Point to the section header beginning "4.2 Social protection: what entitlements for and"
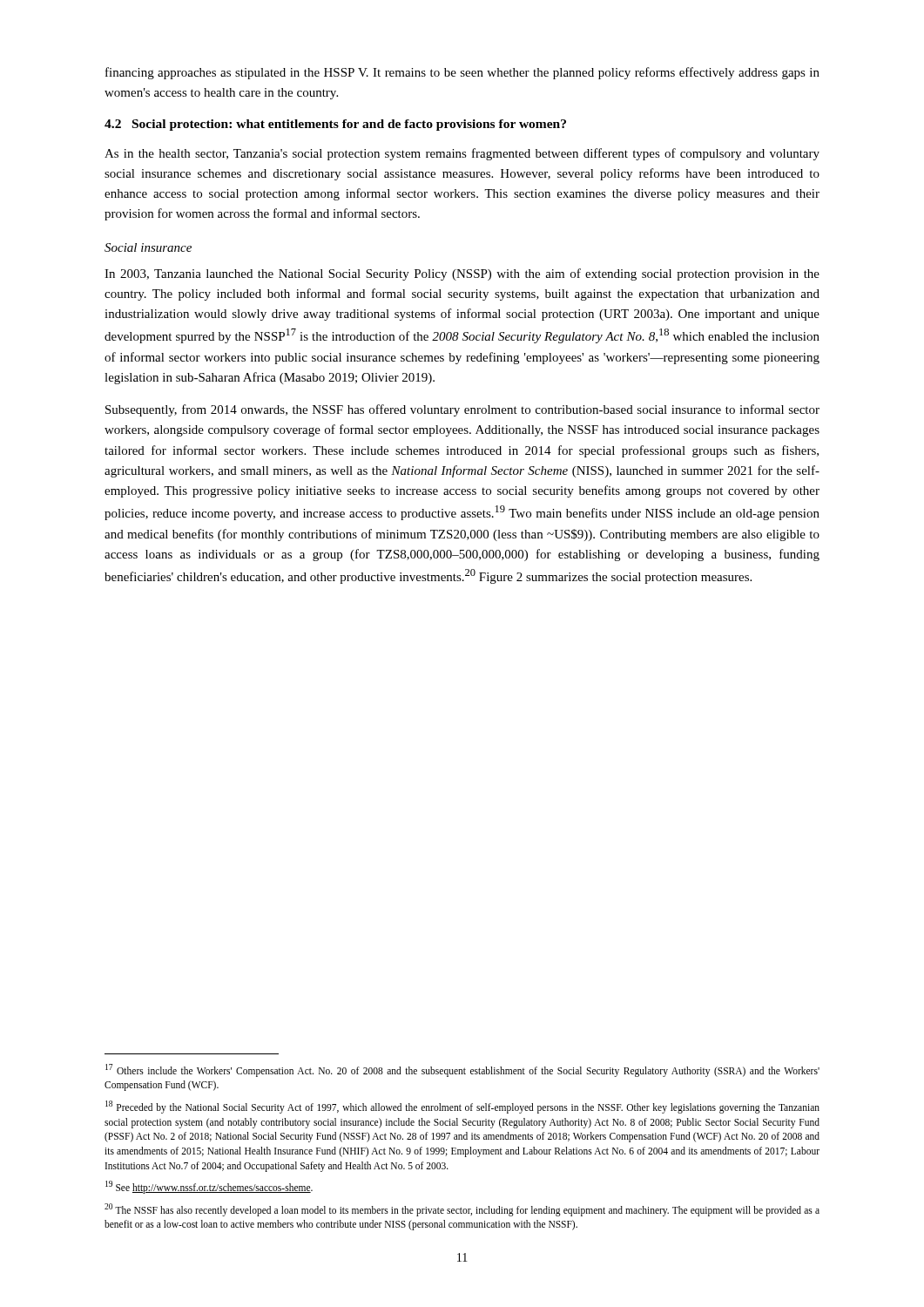 tap(336, 123)
